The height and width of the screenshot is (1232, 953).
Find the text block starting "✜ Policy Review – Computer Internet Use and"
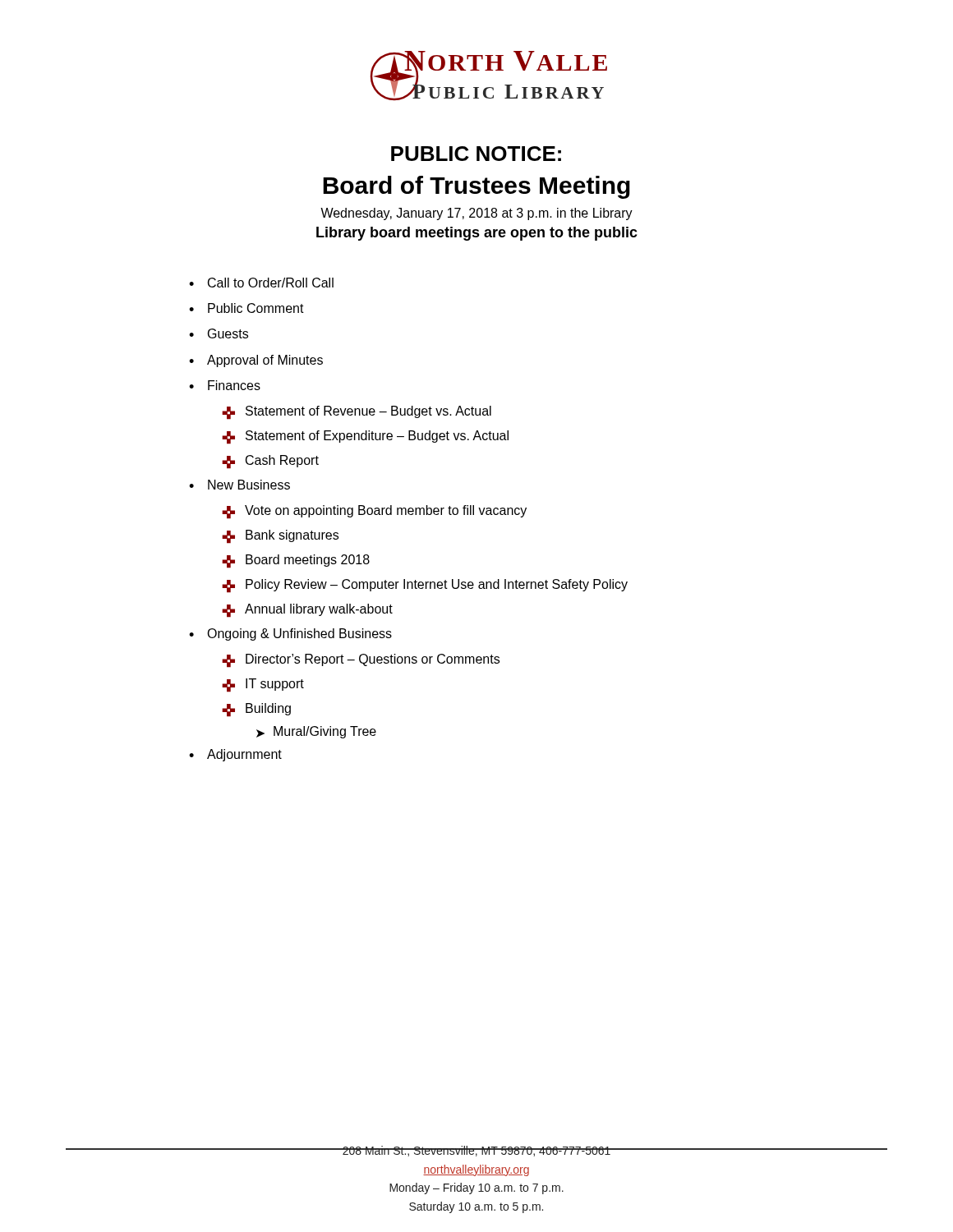pyautogui.click(x=425, y=587)
